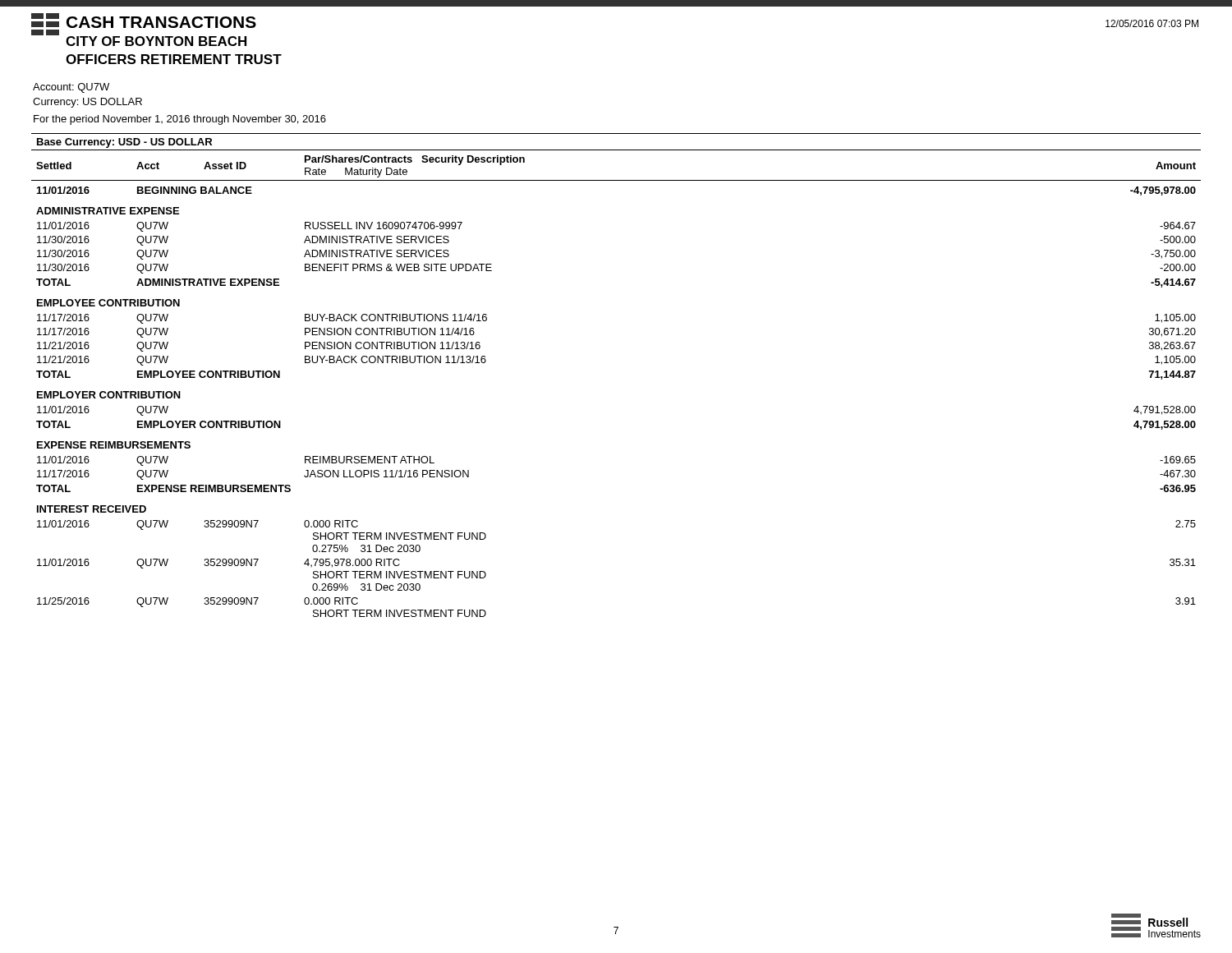Screen dimensions: 953x1232
Task: Find the block starting "For the period November 1, 2016 through November"
Action: point(180,119)
